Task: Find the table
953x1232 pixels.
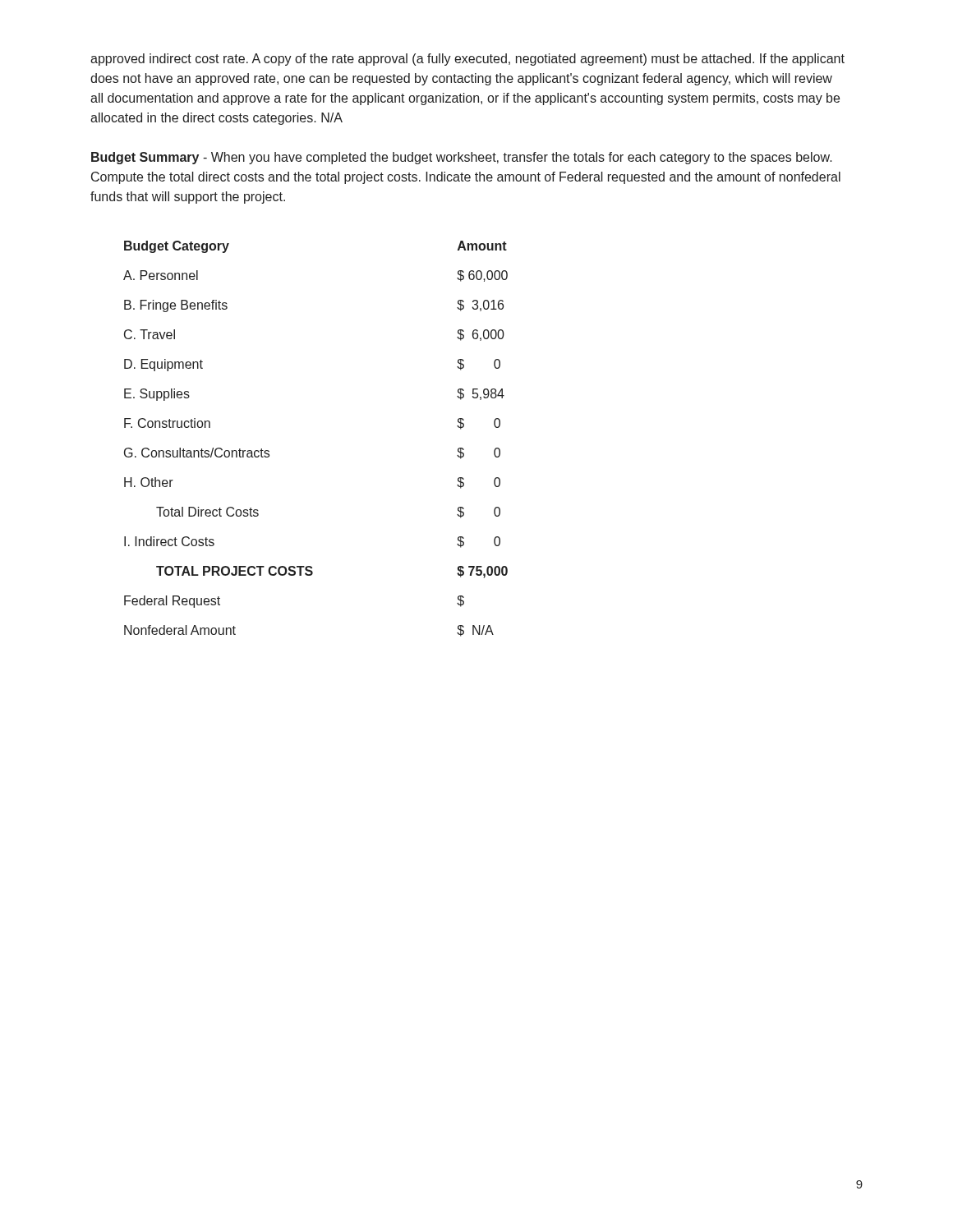Action: click(468, 439)
